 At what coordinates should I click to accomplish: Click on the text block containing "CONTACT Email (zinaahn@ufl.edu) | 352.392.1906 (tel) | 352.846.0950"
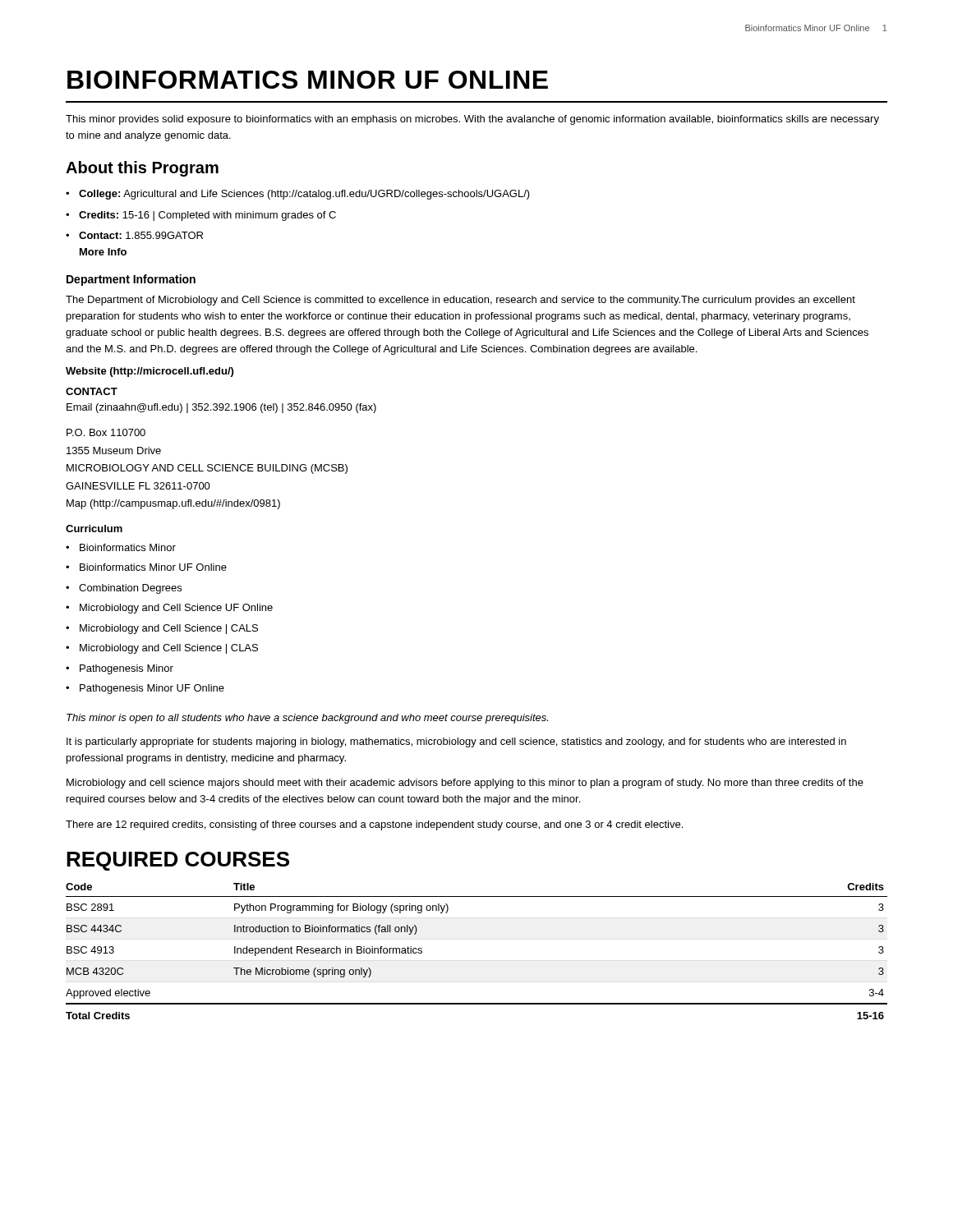click(x=92, y=391)
